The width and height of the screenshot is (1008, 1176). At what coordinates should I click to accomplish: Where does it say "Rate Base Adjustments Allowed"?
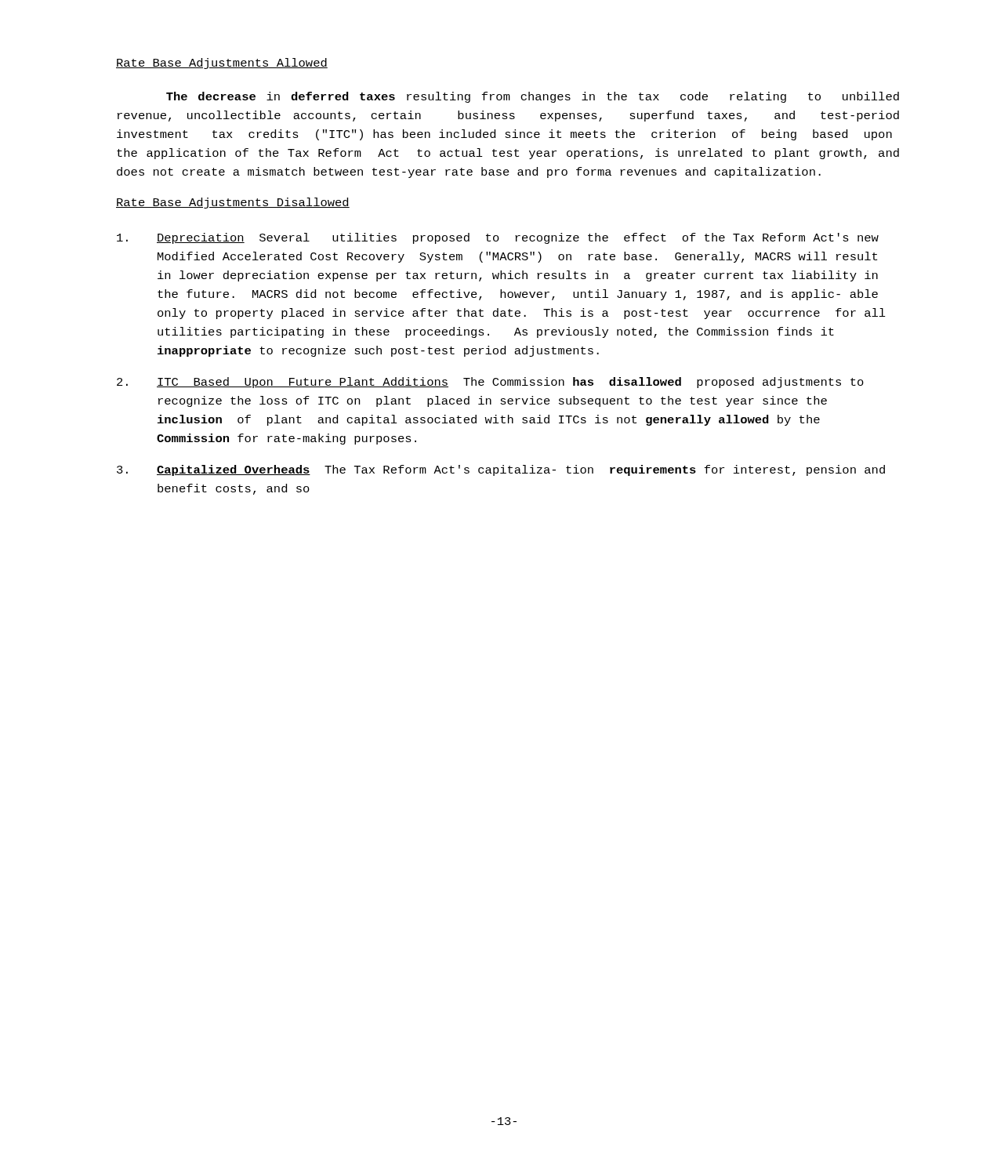click(222, 64)
